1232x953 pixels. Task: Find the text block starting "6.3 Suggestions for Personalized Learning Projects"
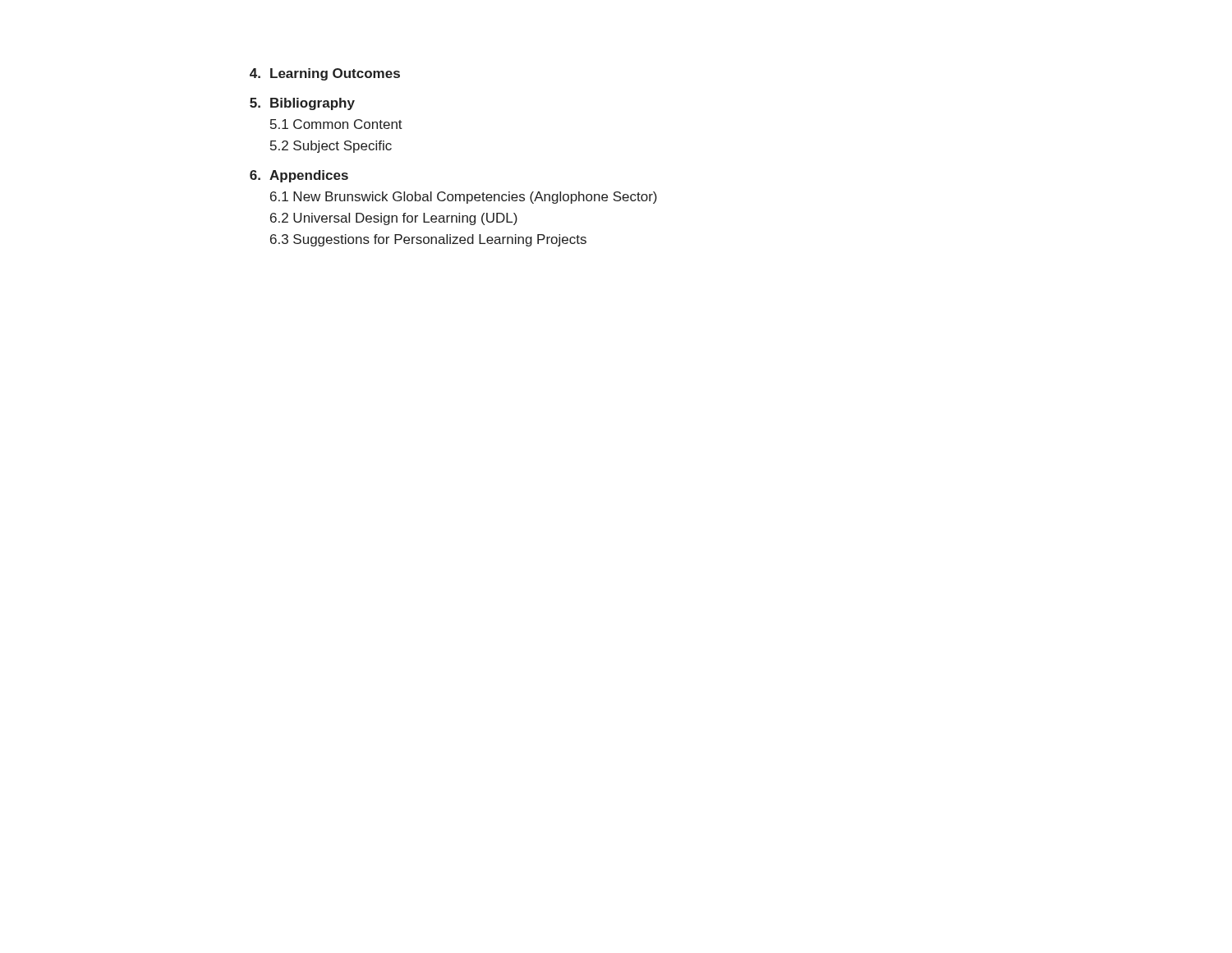click(428, 239)
